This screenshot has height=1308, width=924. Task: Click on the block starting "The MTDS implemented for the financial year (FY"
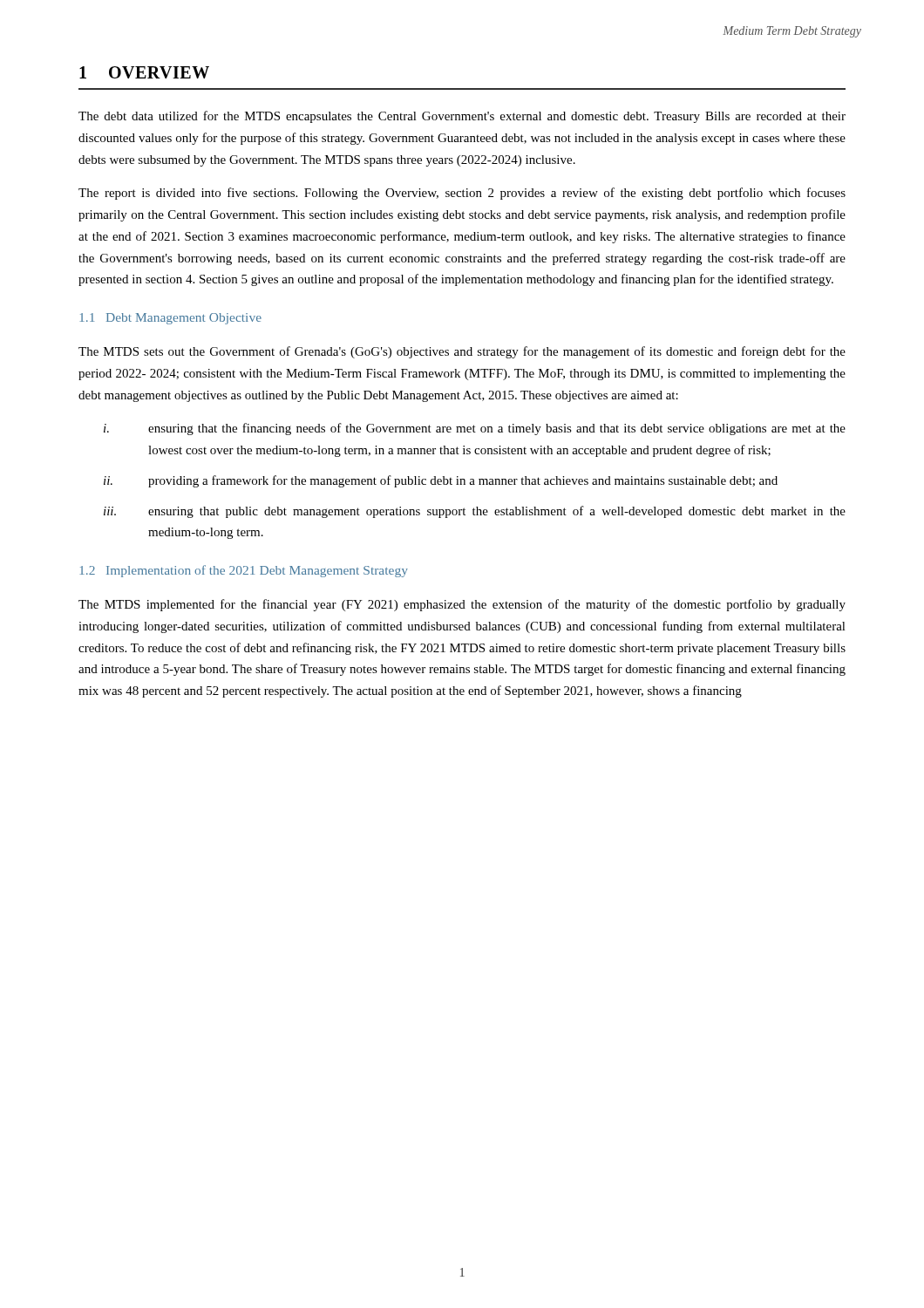[x=462, y=647]
